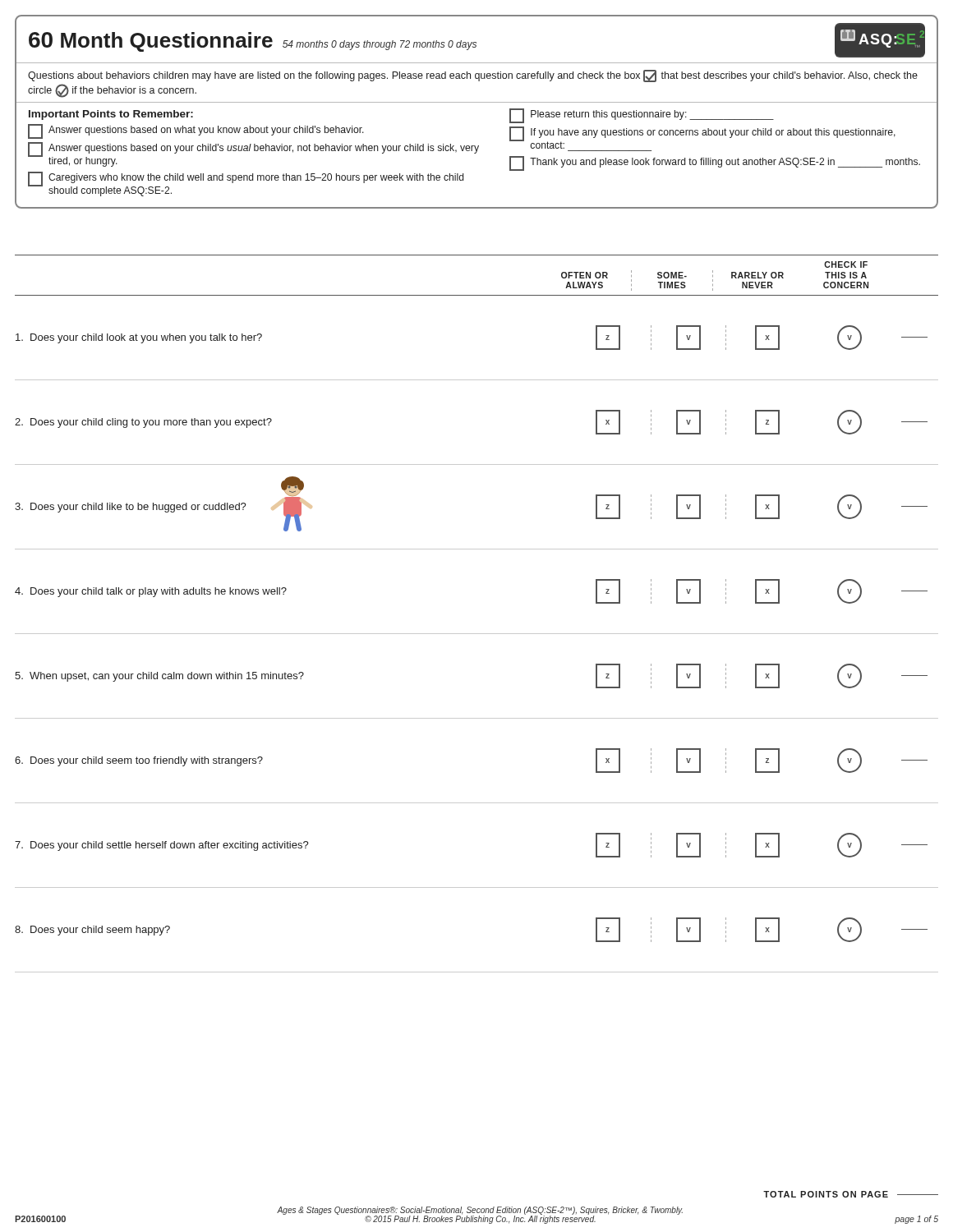This screenshot has width=953, height=1232.
Task: Find the list item that says "2. Does your"
Action: coord(147,422)
